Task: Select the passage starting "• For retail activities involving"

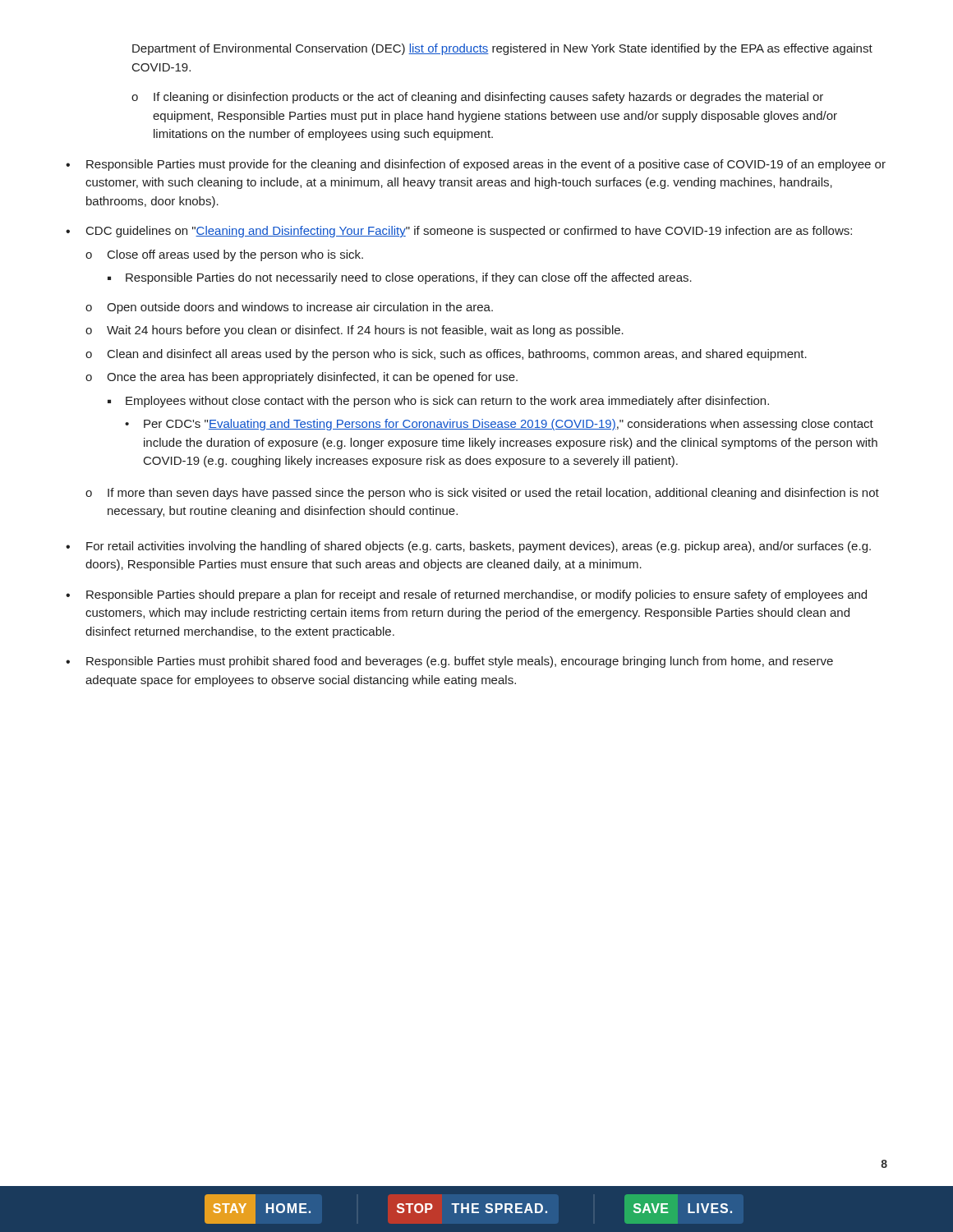Action: pos(476,556)
